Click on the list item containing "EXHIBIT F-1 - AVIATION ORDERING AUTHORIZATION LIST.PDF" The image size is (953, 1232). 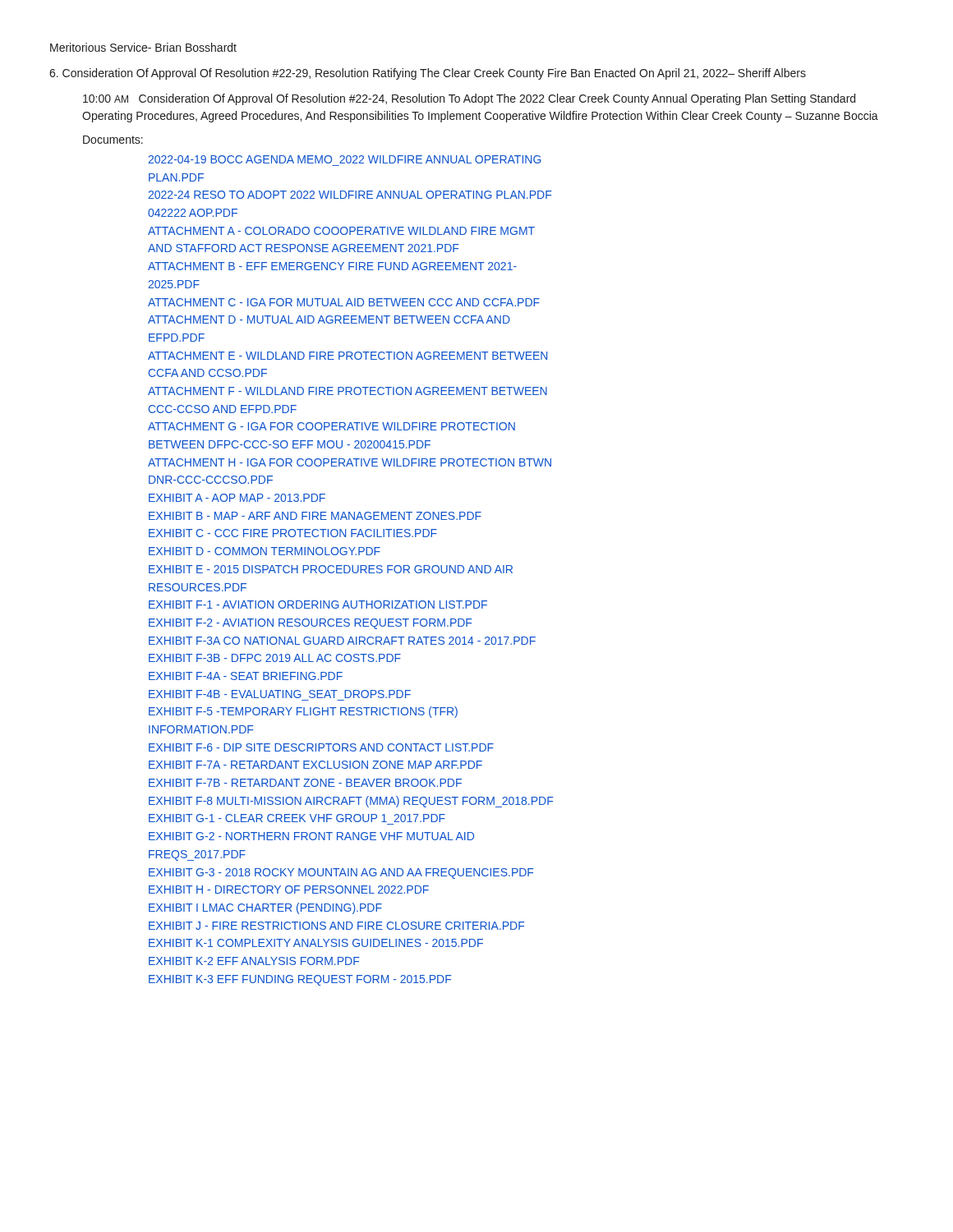click(x=318, y=605)
